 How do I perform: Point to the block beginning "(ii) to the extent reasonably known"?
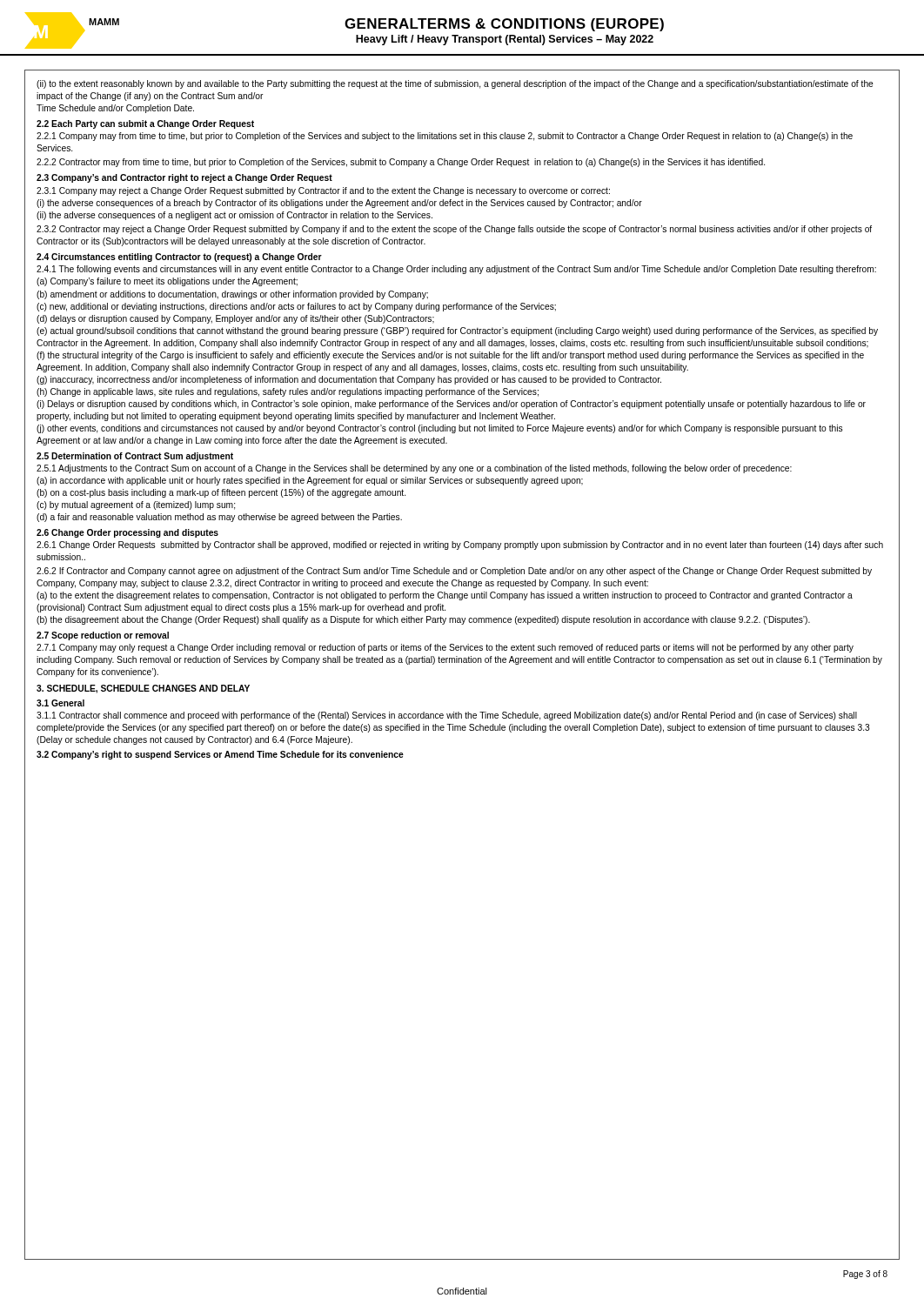point(455,96)
